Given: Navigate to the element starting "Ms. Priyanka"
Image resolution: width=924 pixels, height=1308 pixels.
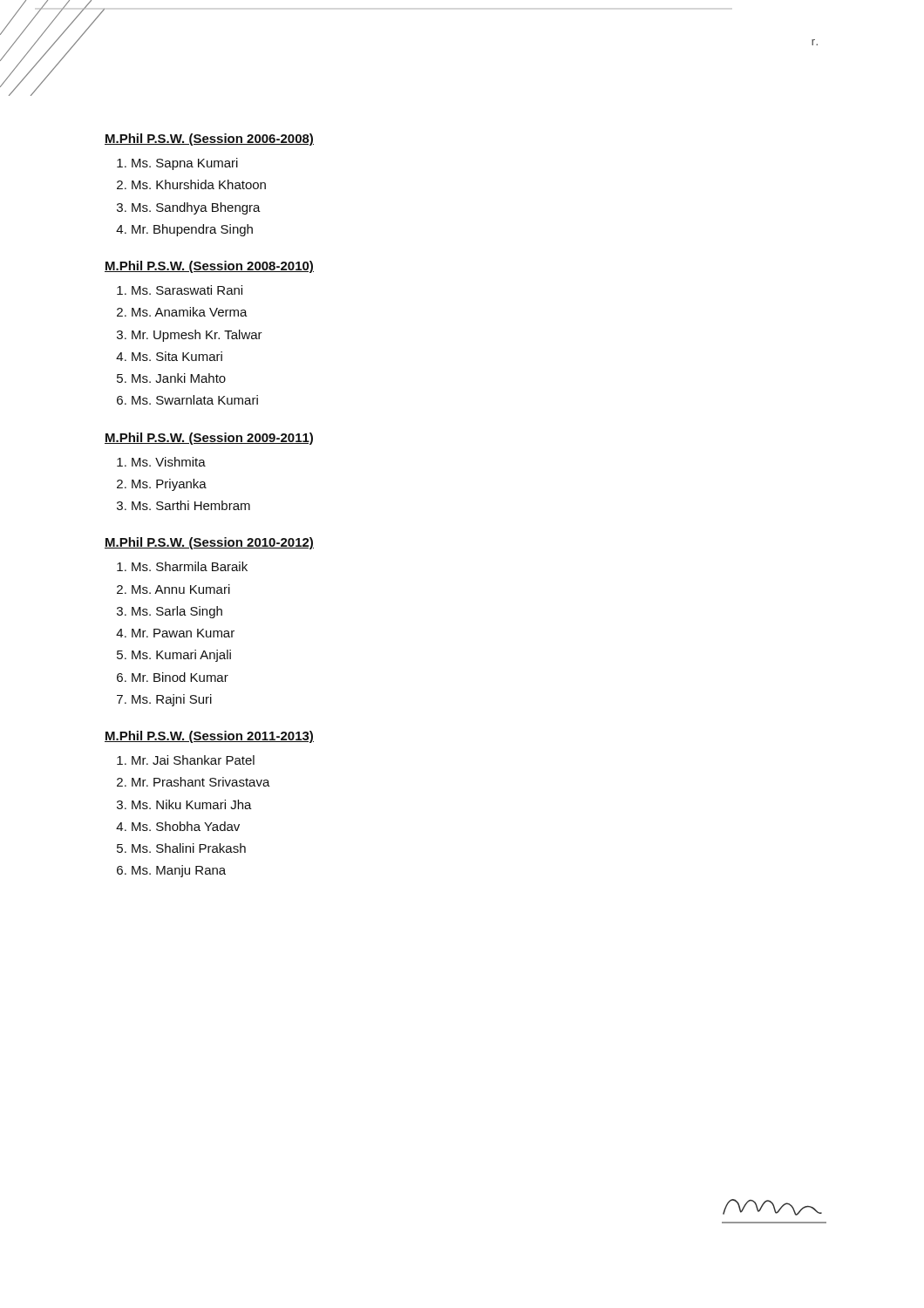Looking at the screenshot, I should [x=169, y=483].
